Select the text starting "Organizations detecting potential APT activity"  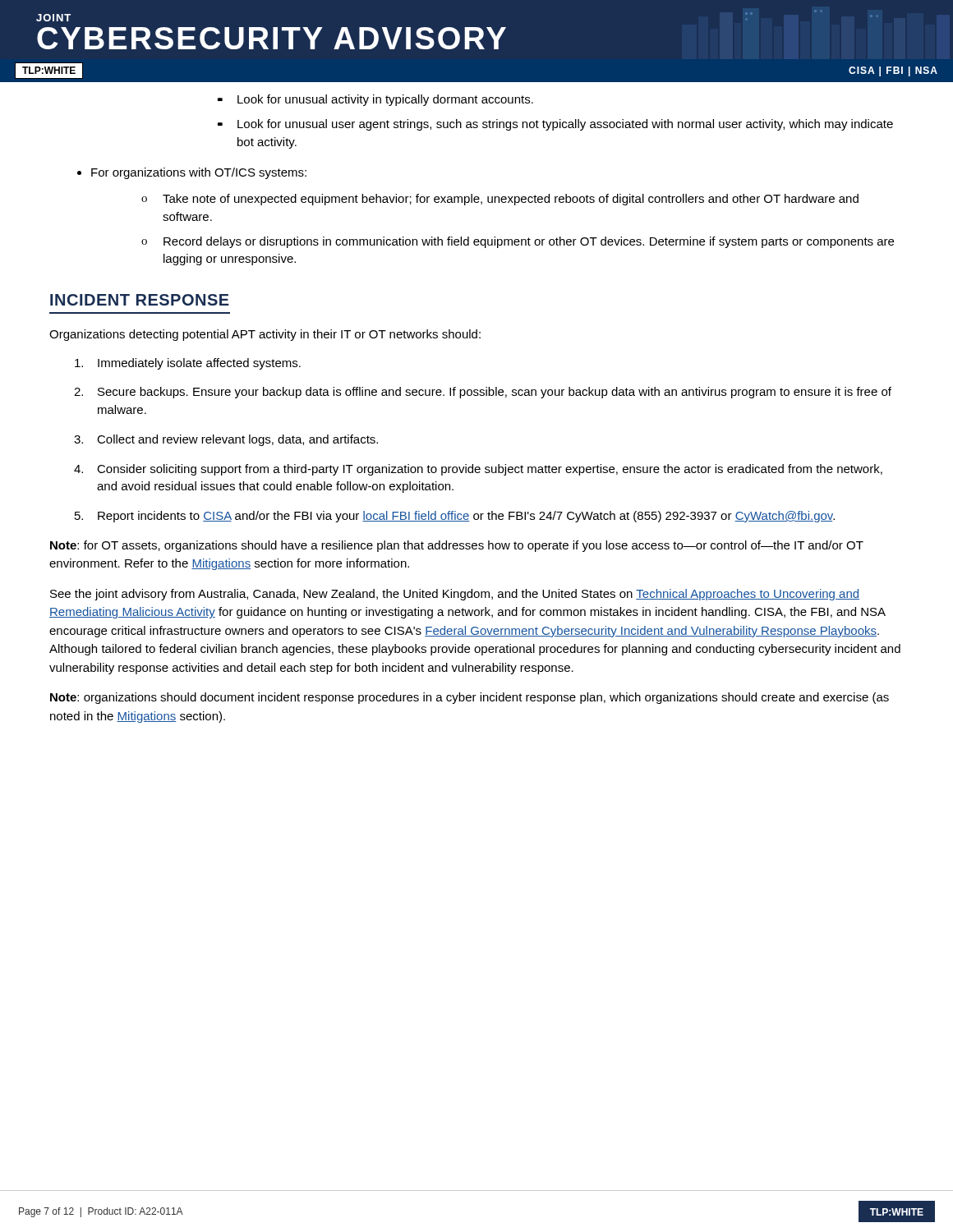click(x=265, y=334)
